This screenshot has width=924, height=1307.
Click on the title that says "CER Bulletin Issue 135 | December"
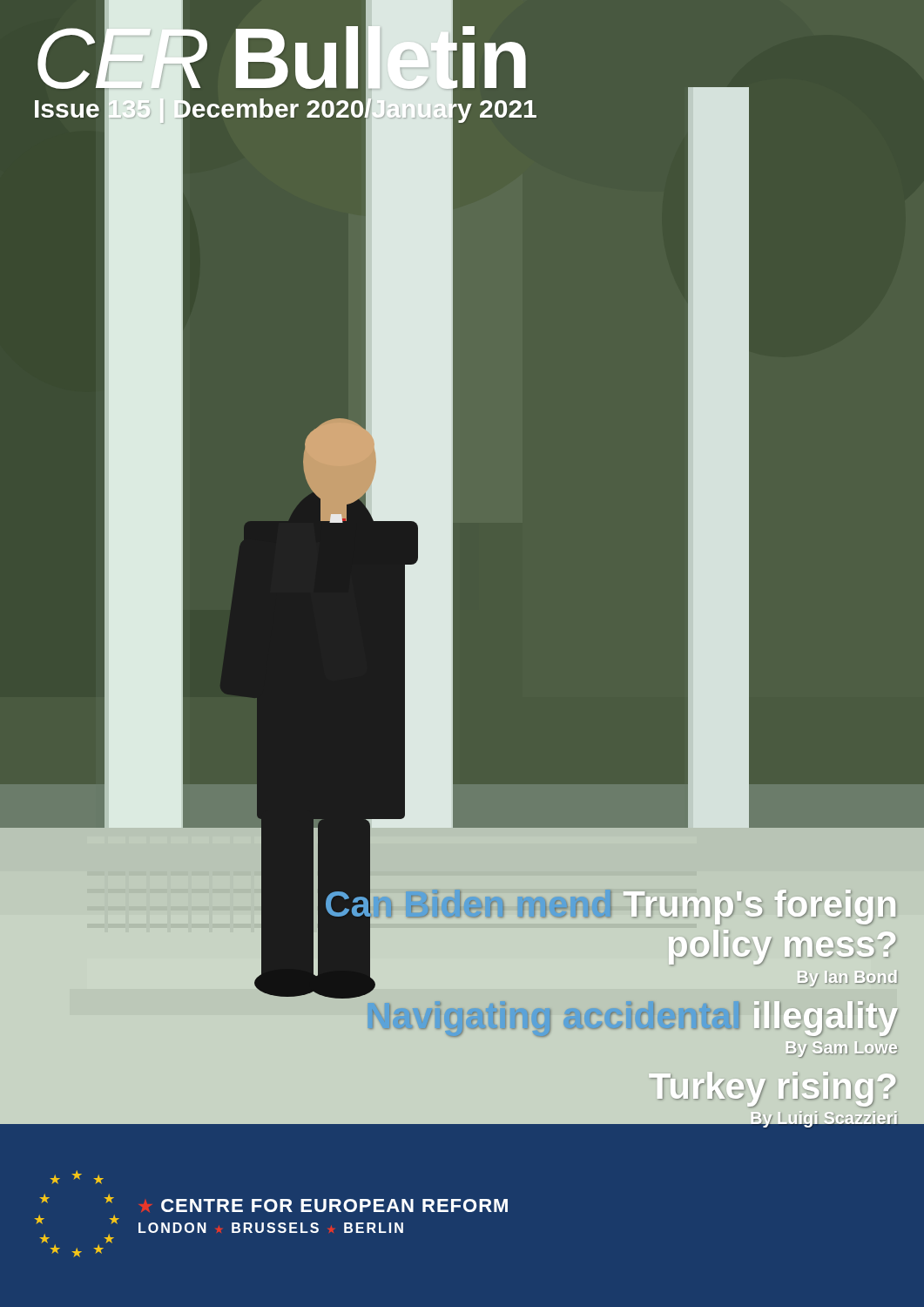pyautogui.click(x=285, y=70)
